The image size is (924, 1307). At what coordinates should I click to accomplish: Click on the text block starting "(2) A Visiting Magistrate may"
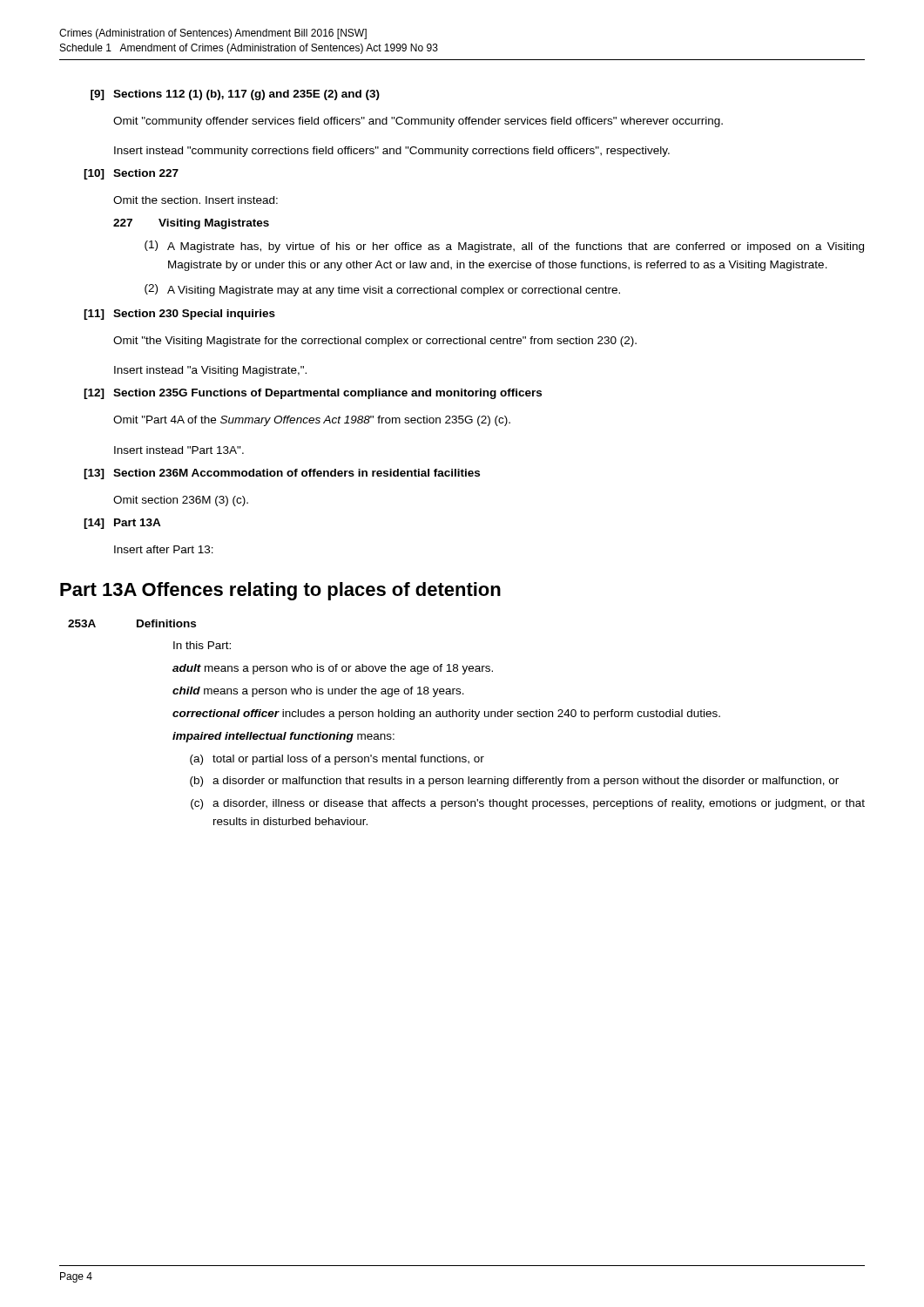(489, 291)
